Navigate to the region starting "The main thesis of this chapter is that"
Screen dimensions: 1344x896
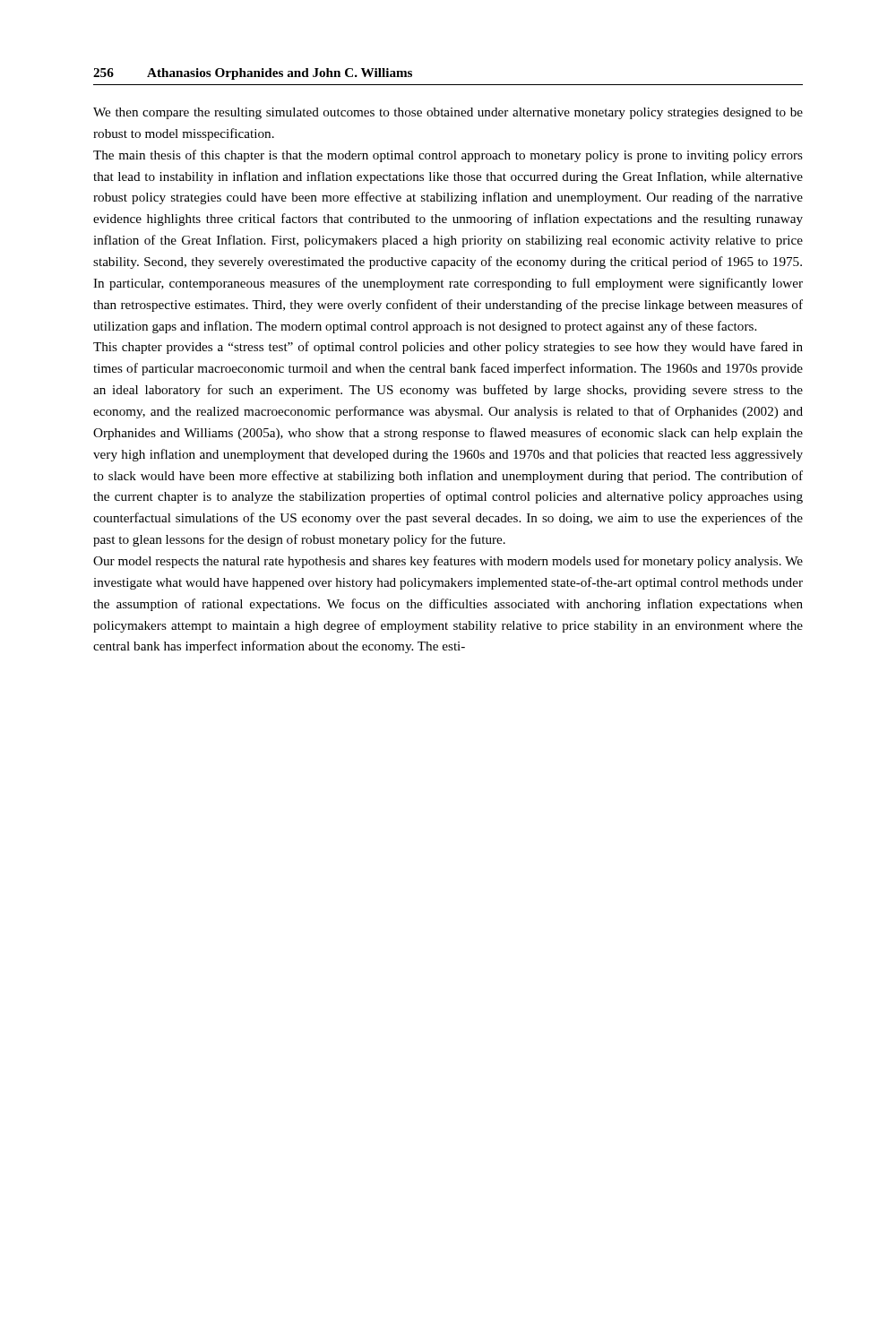click(448, 240)
